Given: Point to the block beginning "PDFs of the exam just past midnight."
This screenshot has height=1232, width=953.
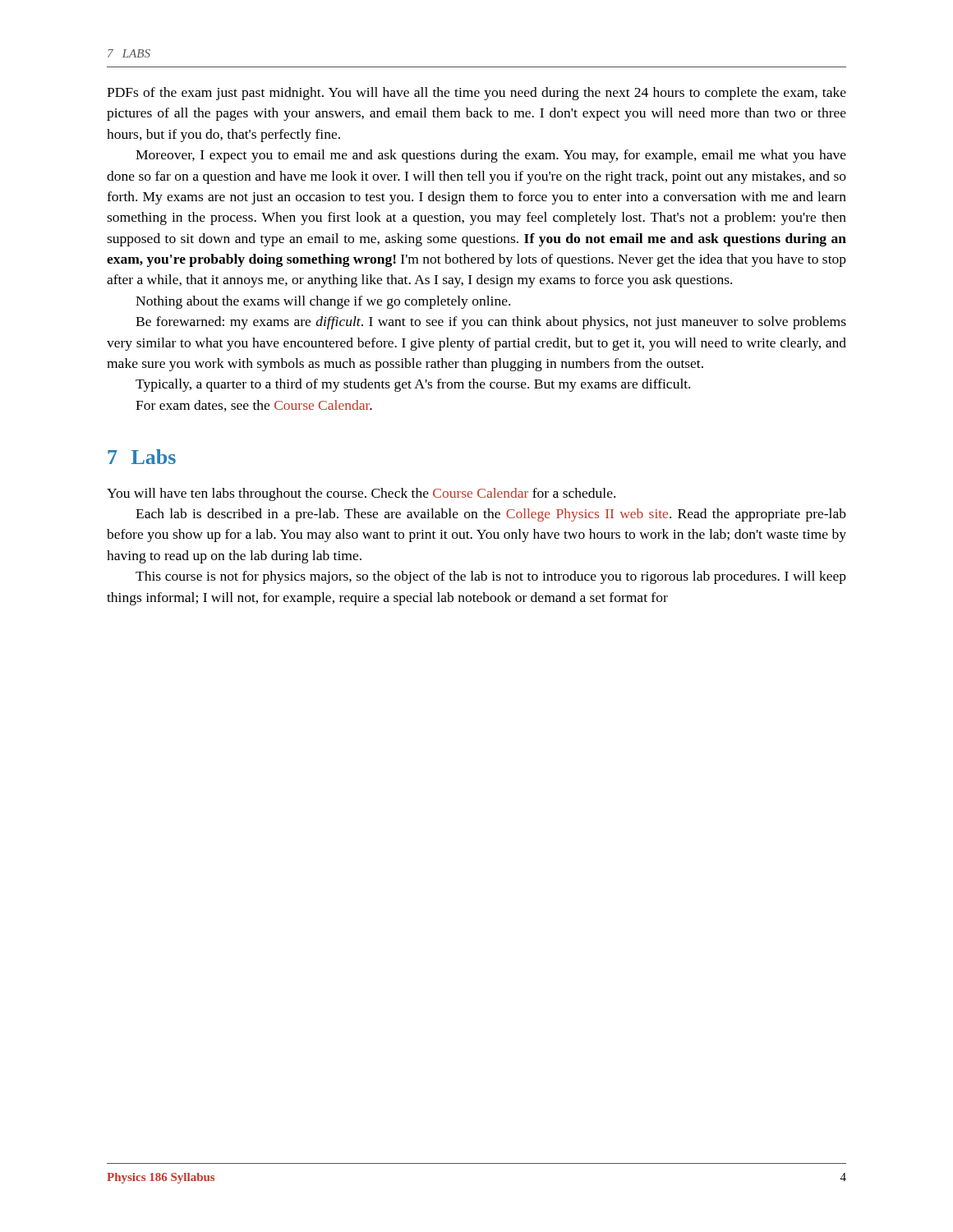Looking at the screenshot, I should click(476, 249).
